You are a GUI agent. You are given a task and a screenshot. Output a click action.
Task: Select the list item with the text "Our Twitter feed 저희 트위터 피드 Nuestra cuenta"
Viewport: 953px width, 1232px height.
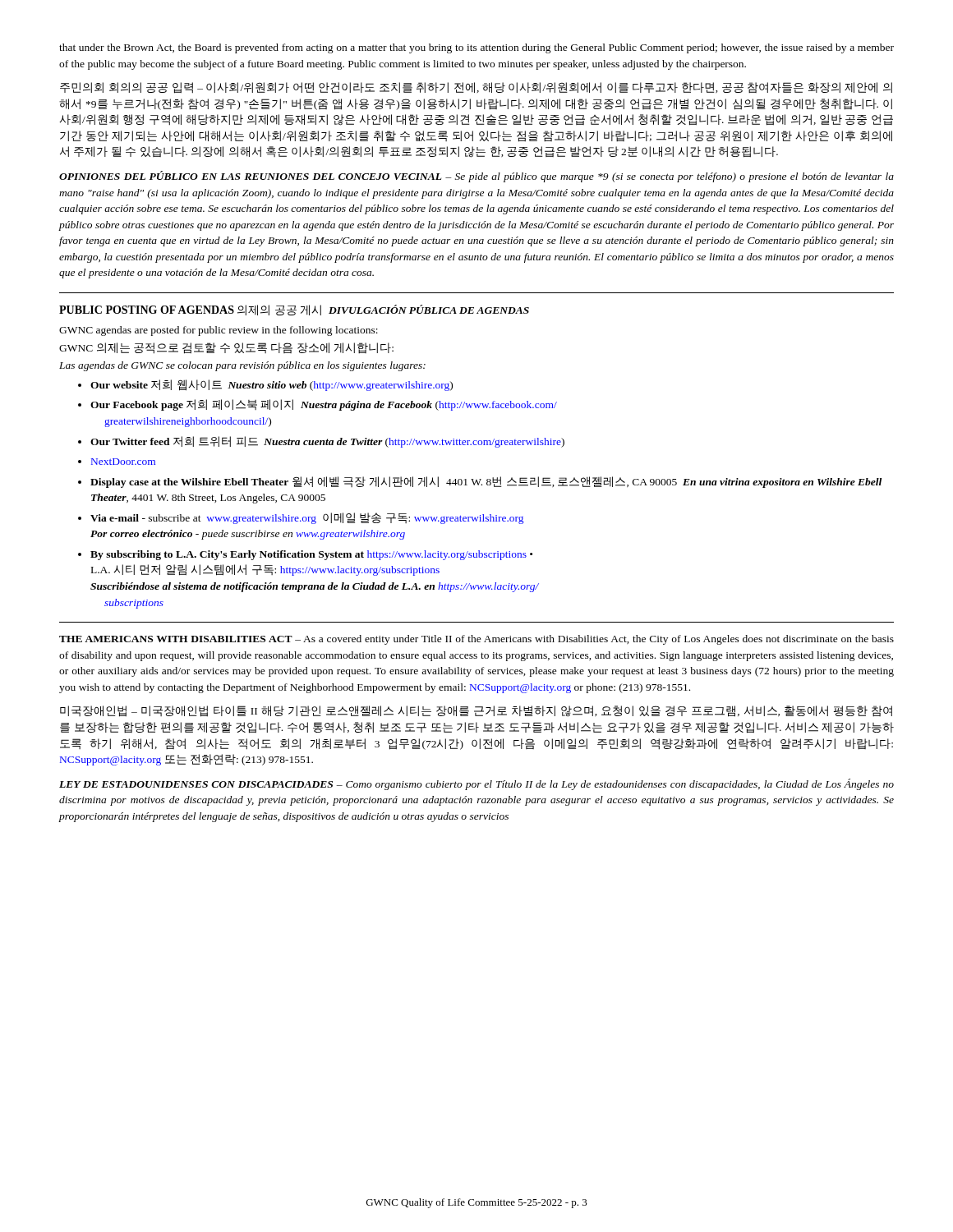[328, 441]
